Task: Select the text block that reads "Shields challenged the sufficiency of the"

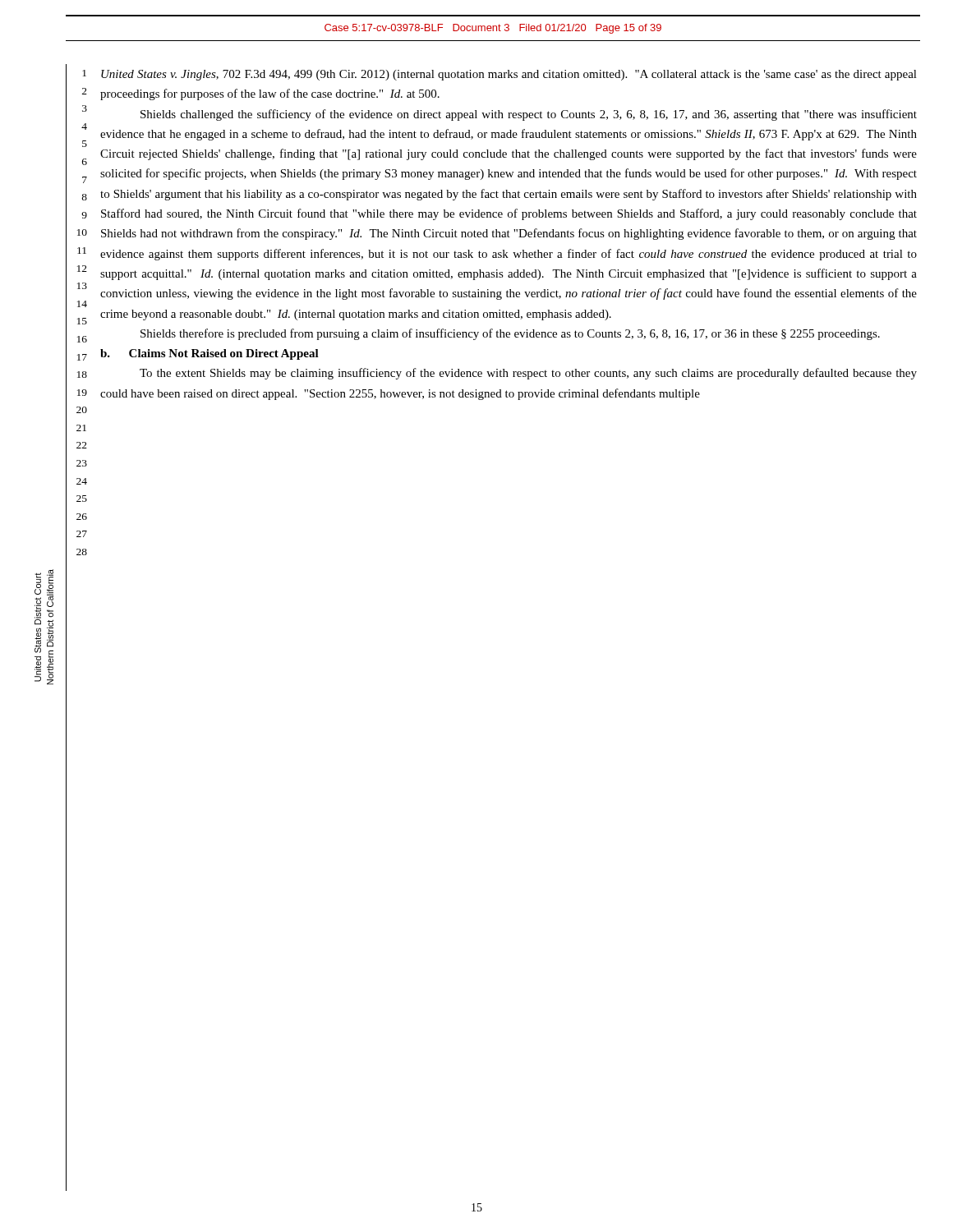Action: (x=509, y=214)
